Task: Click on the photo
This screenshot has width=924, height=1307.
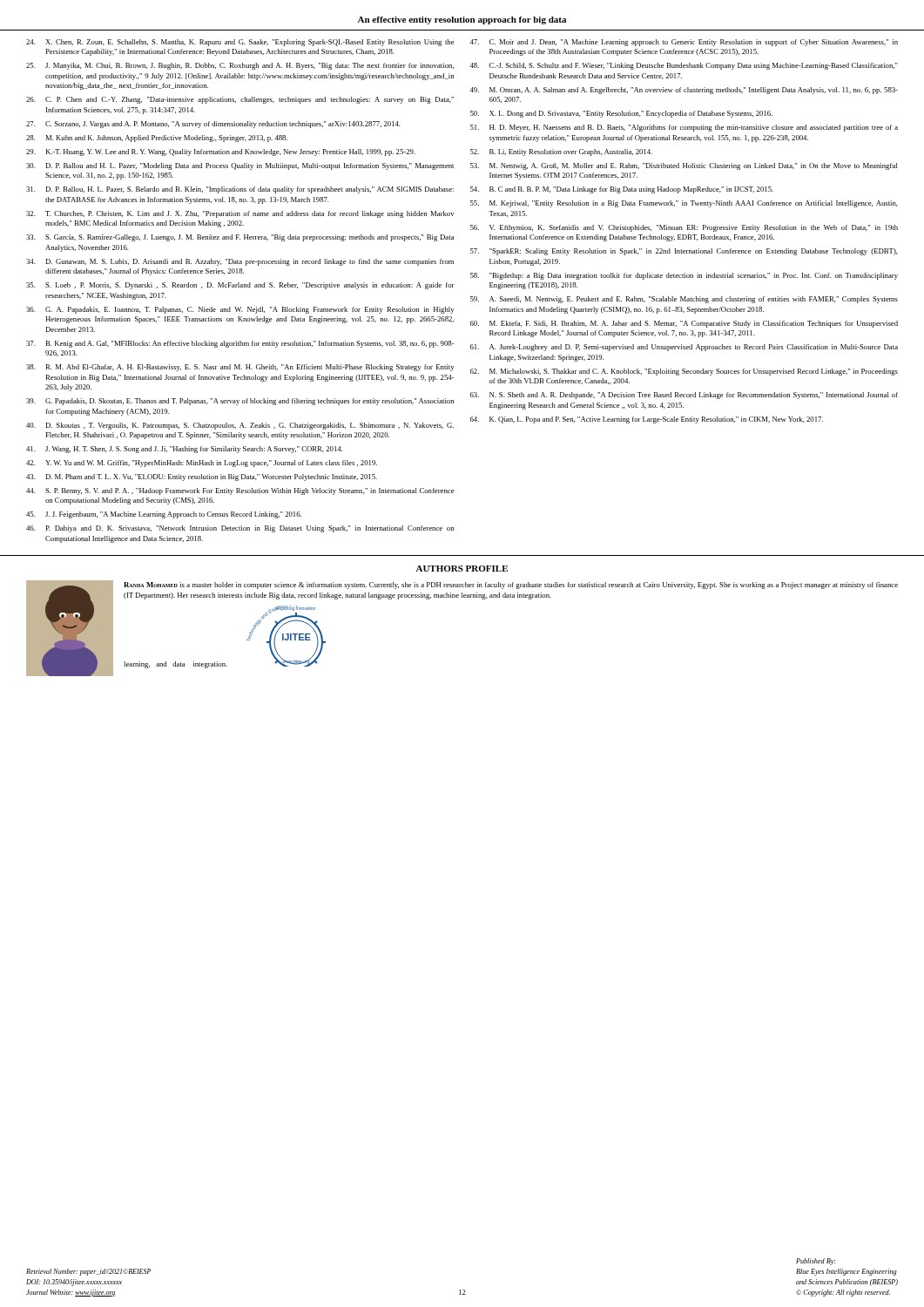Action: [70, 628]
